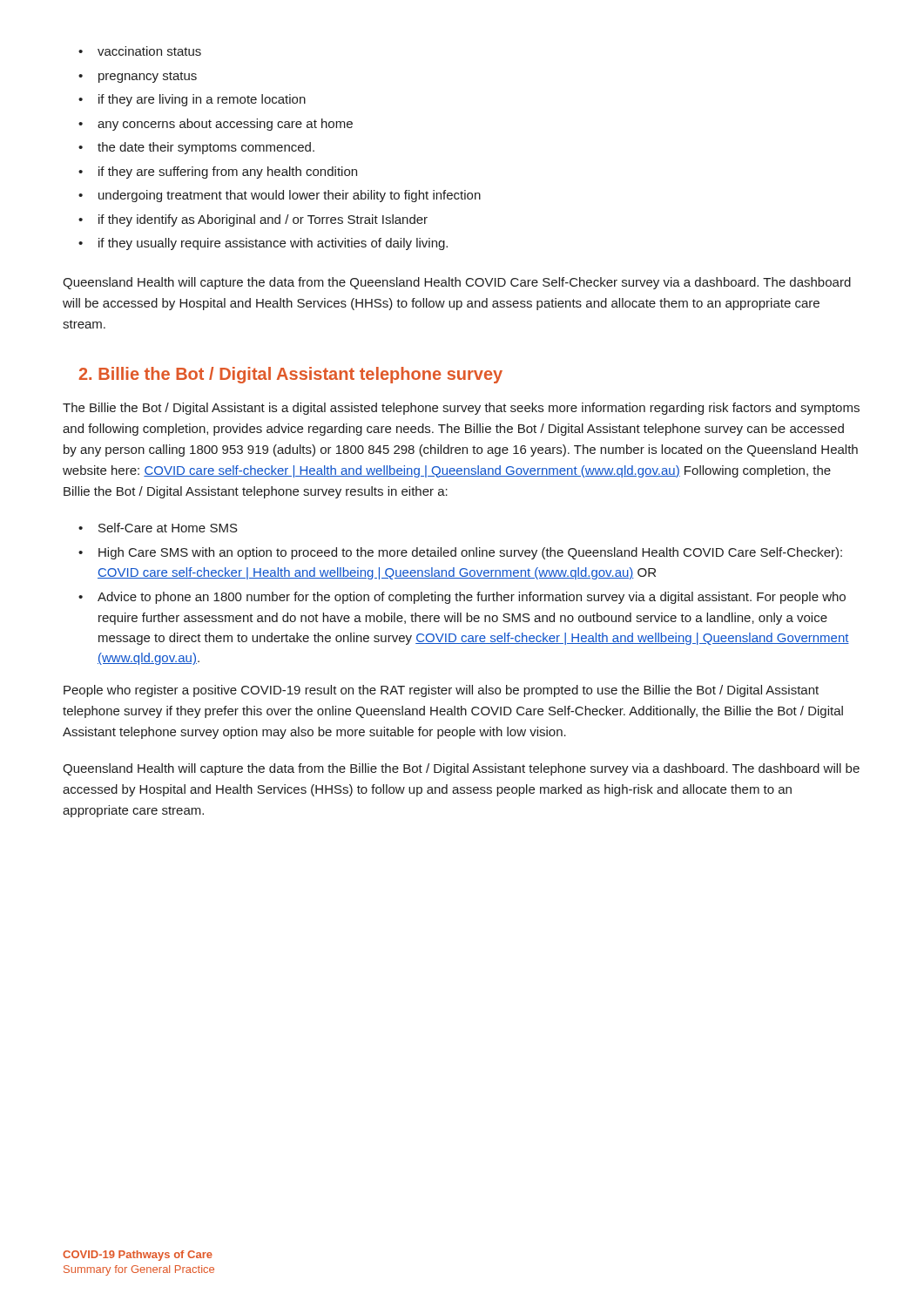Viewport: 924px width, 1307px height.
Task: Locate the list item containing "vaccination status"
Action: pyautogui.click(x=149, y=51)
